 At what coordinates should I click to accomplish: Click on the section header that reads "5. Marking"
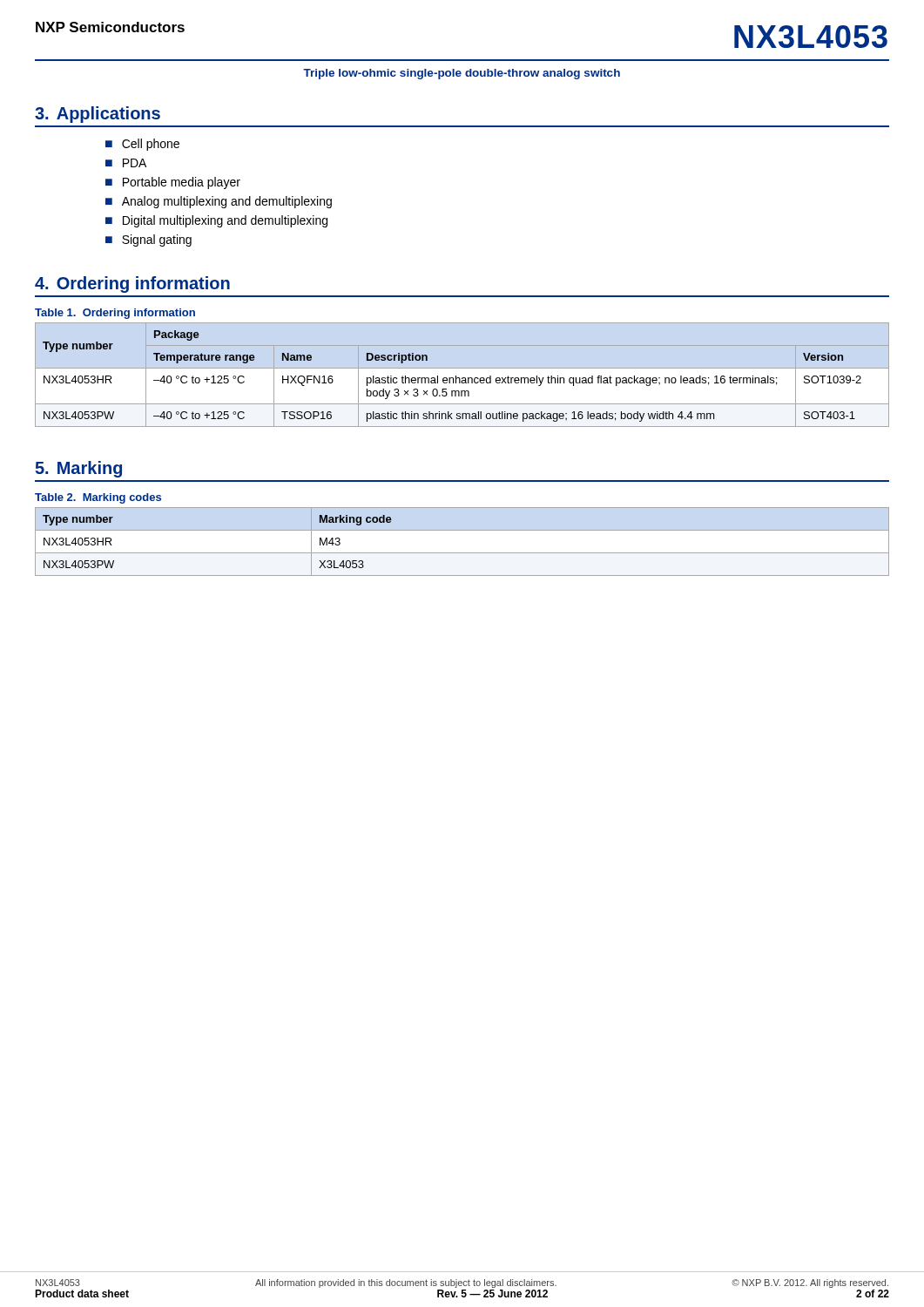click(x=79, y=468)
